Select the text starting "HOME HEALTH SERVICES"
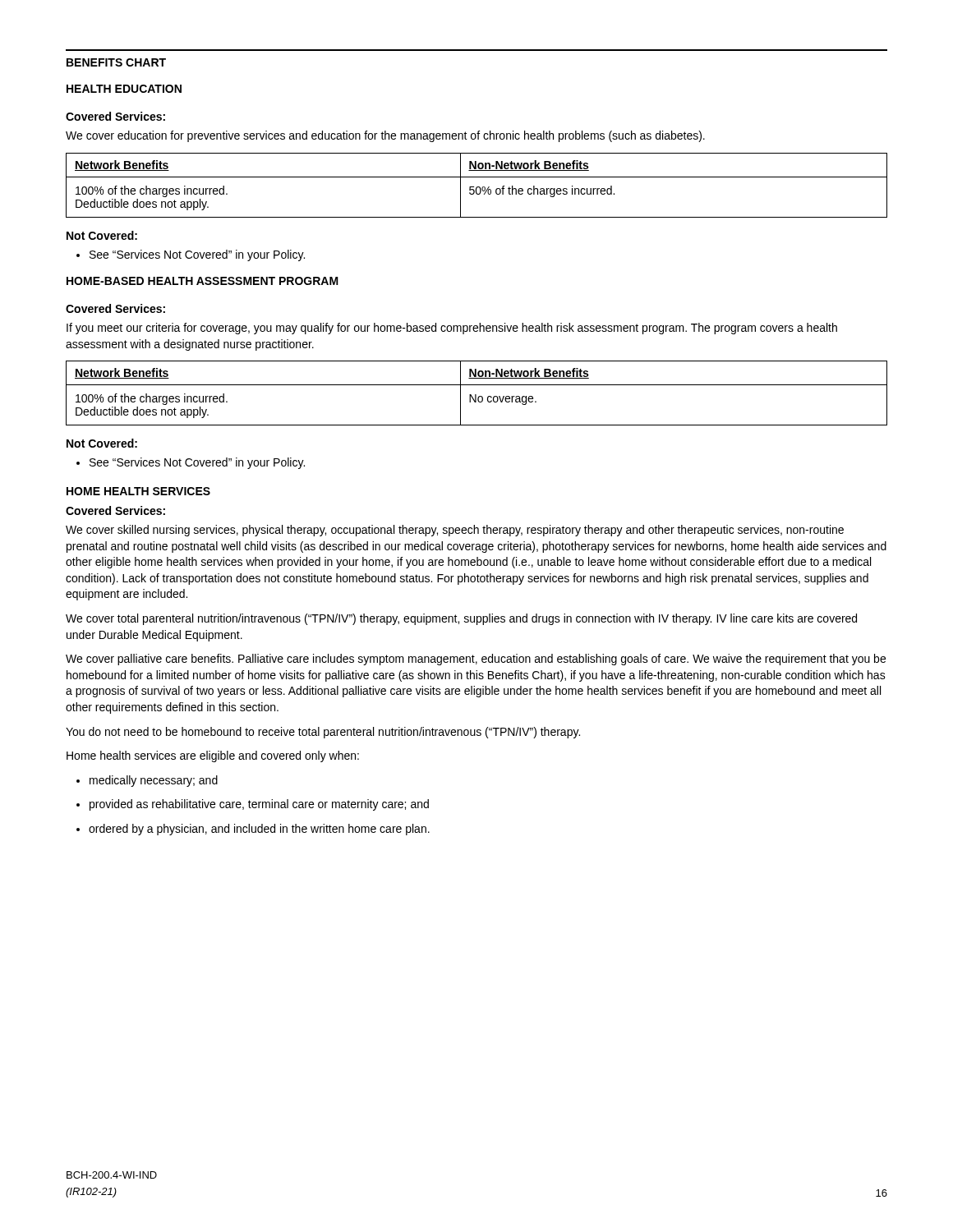This screenshot has width=953, height=1232. [138, 491]
